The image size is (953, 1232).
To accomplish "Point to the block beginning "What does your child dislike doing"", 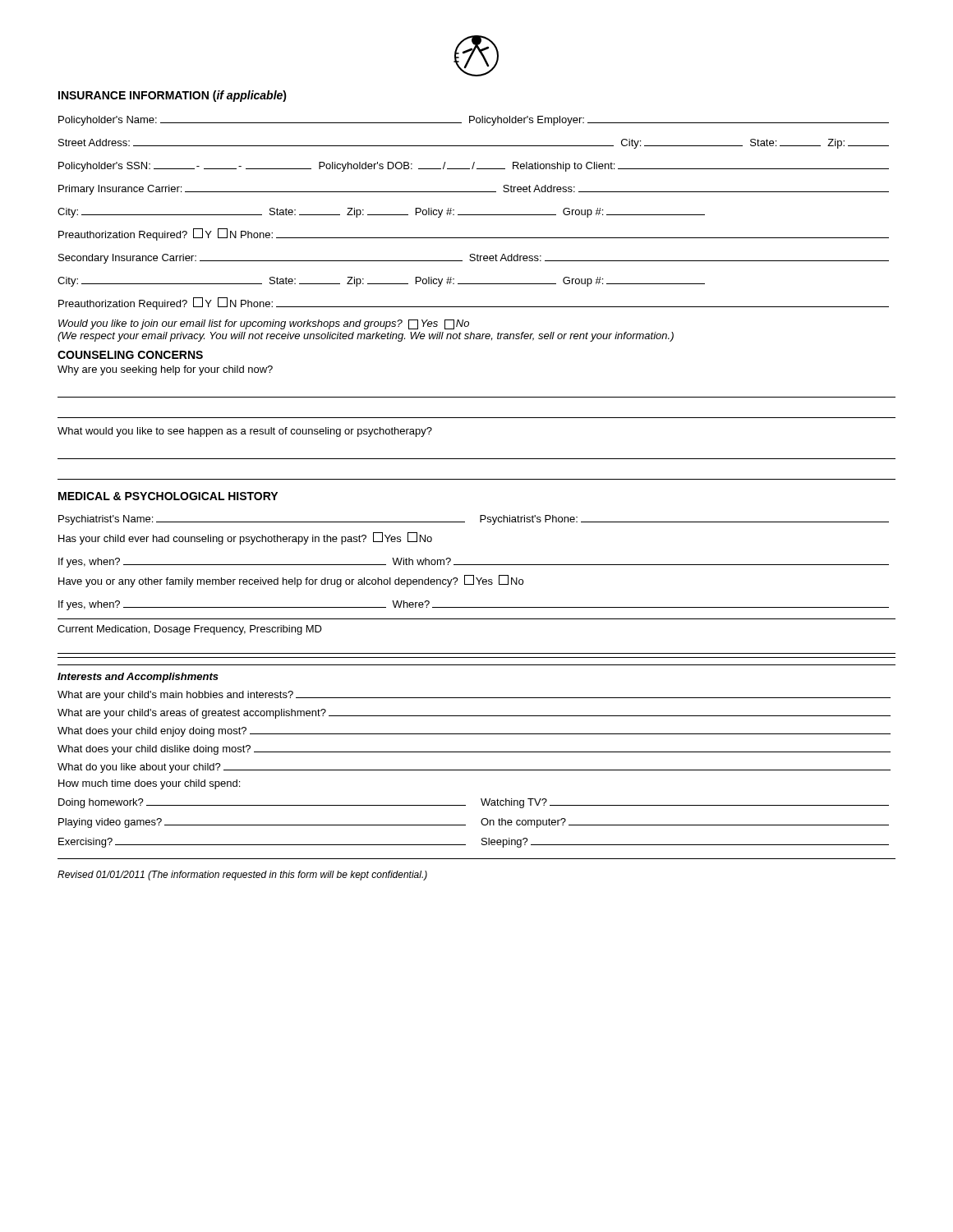I will 474,748.
